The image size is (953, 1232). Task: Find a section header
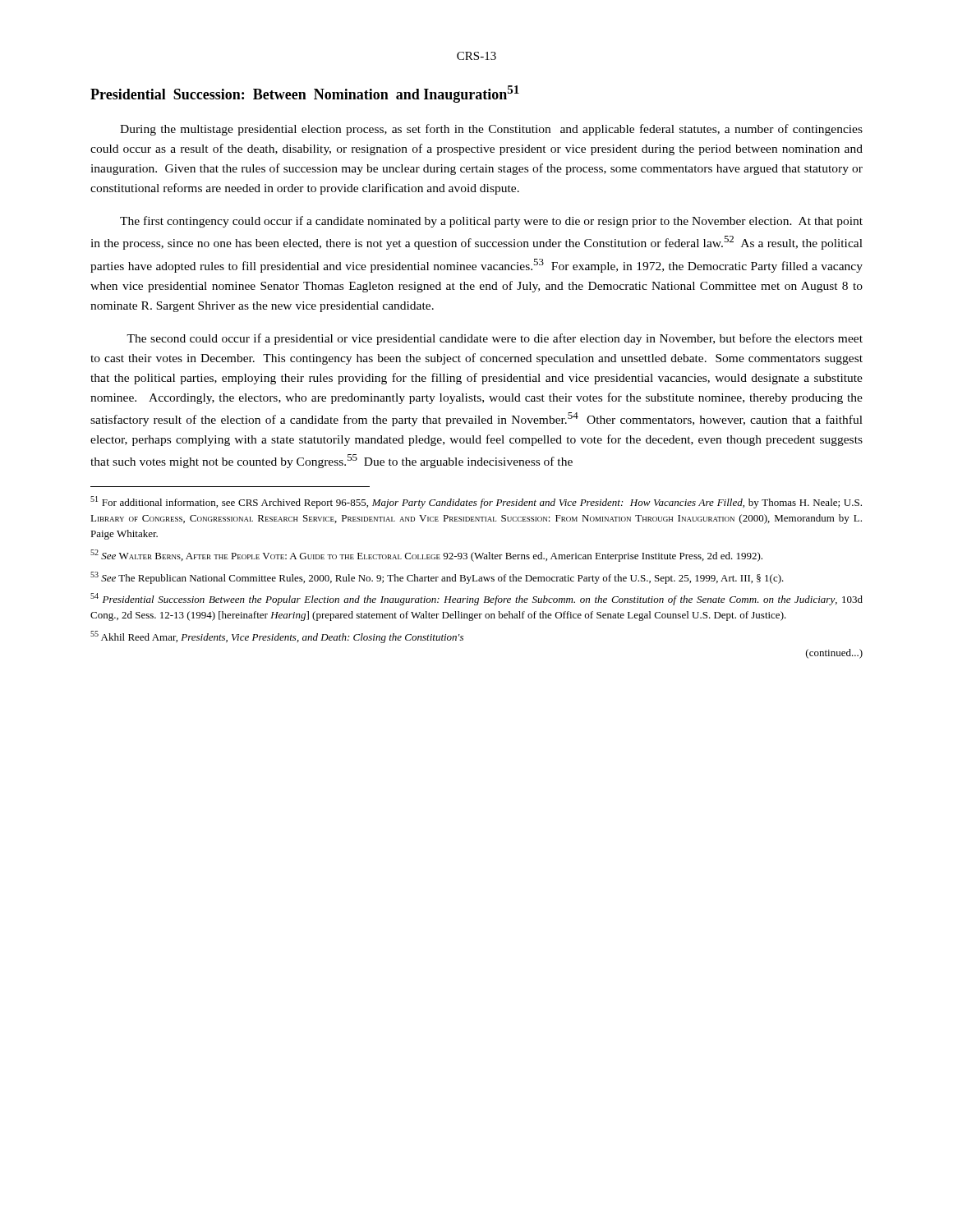coord(305,93)
